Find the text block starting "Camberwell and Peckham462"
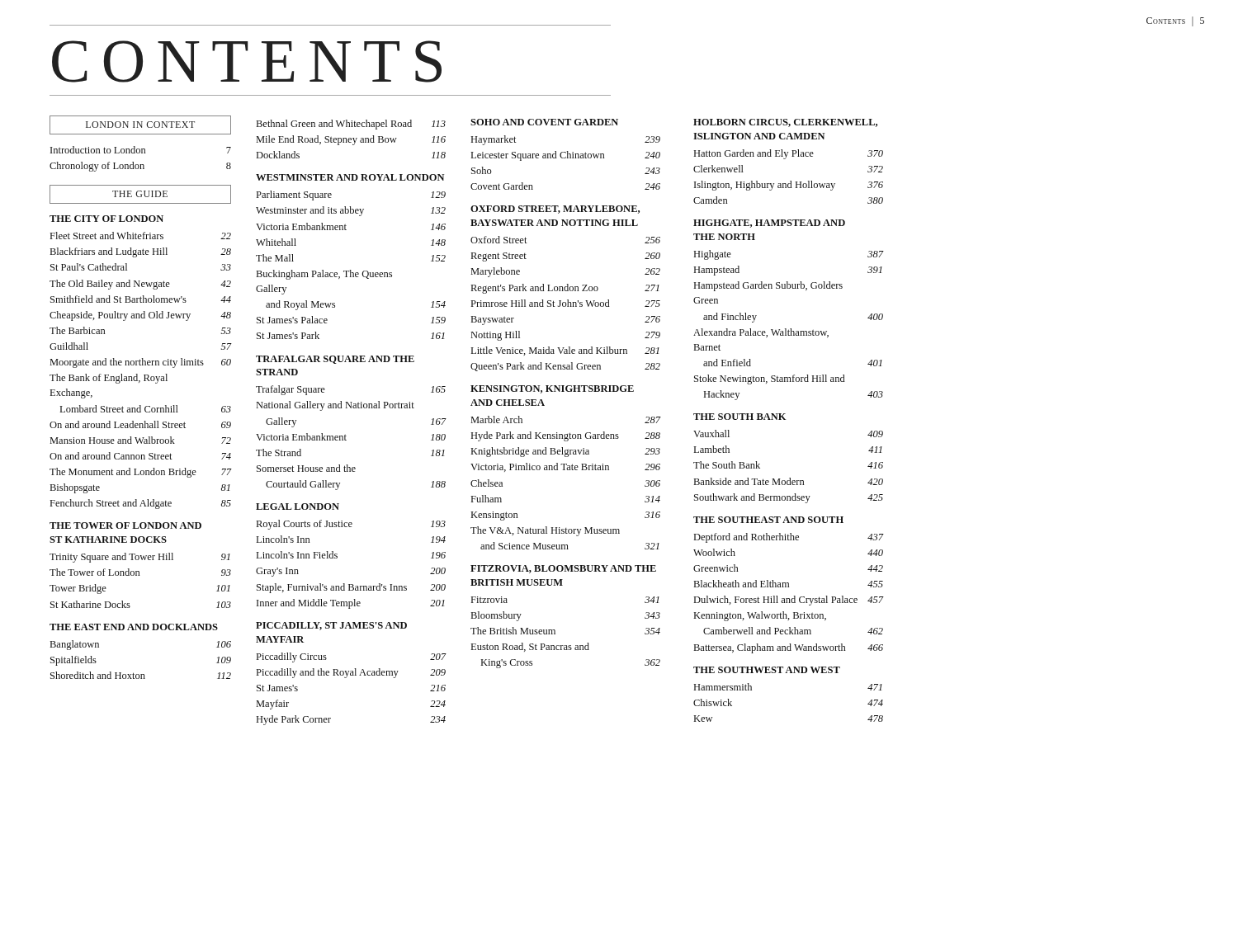1238x952 pixels. coord(793,631)
